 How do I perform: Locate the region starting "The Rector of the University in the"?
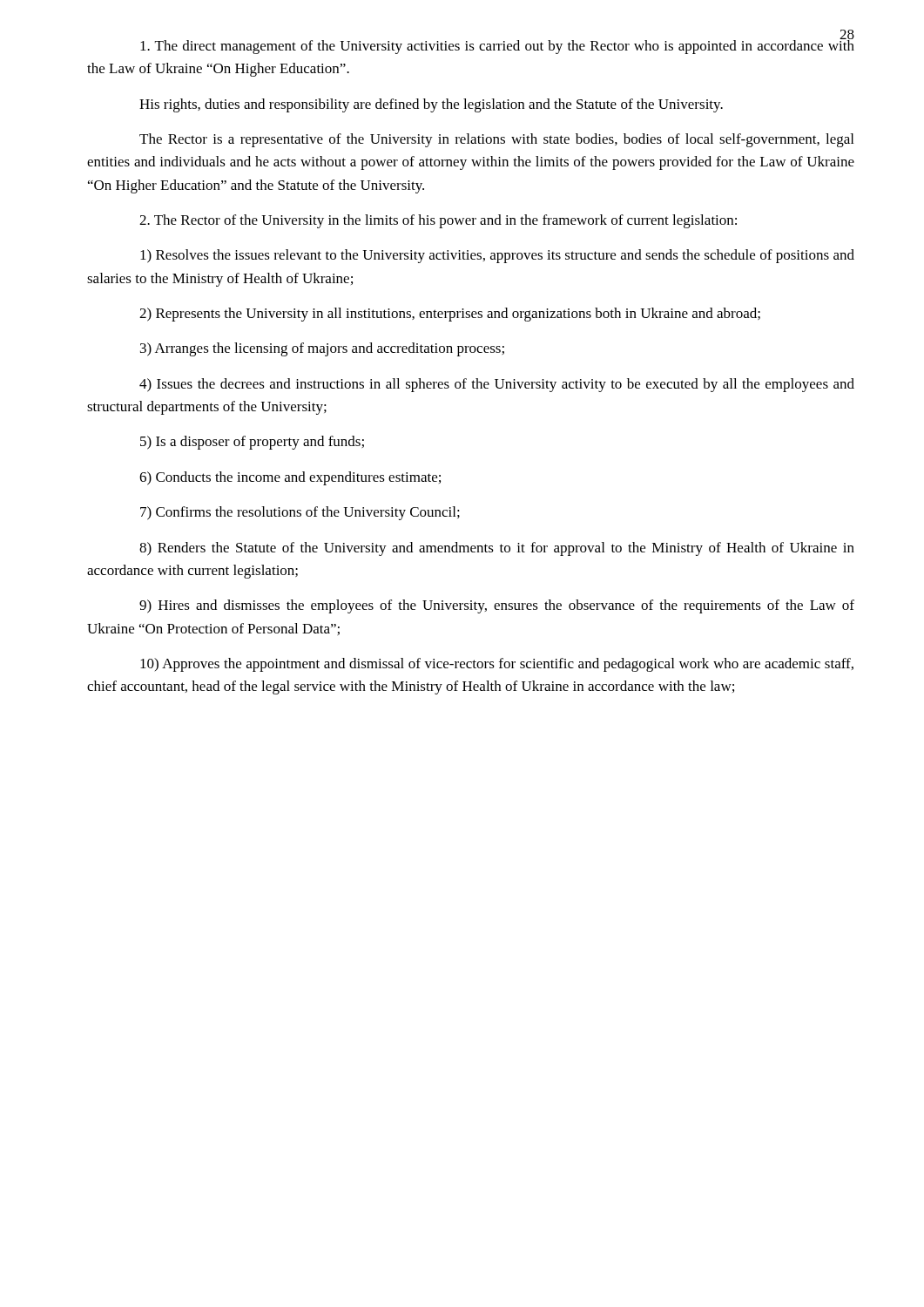[x=439, y=220]
